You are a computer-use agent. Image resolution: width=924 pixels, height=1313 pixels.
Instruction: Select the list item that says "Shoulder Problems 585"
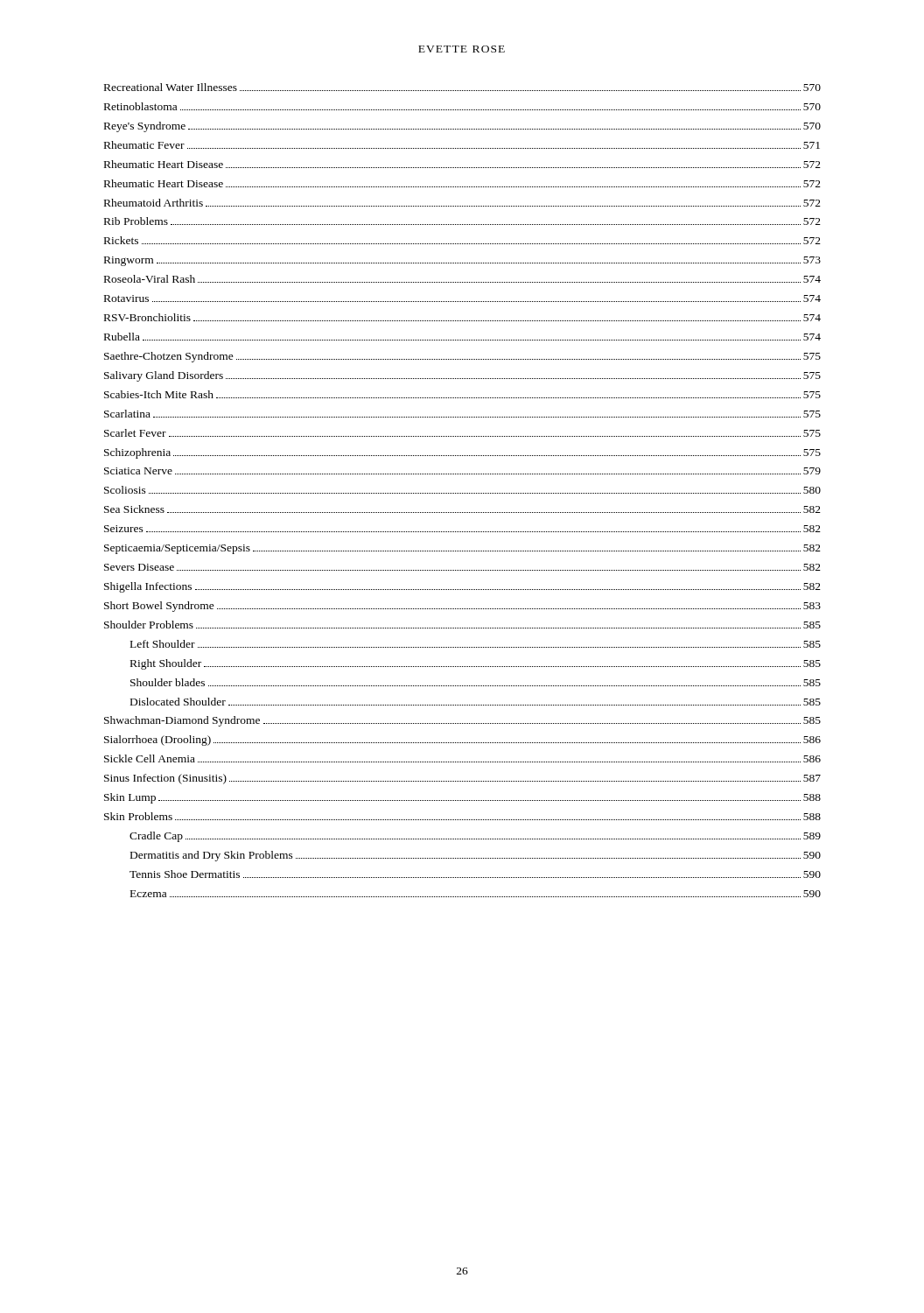click(x=462, y=625)
